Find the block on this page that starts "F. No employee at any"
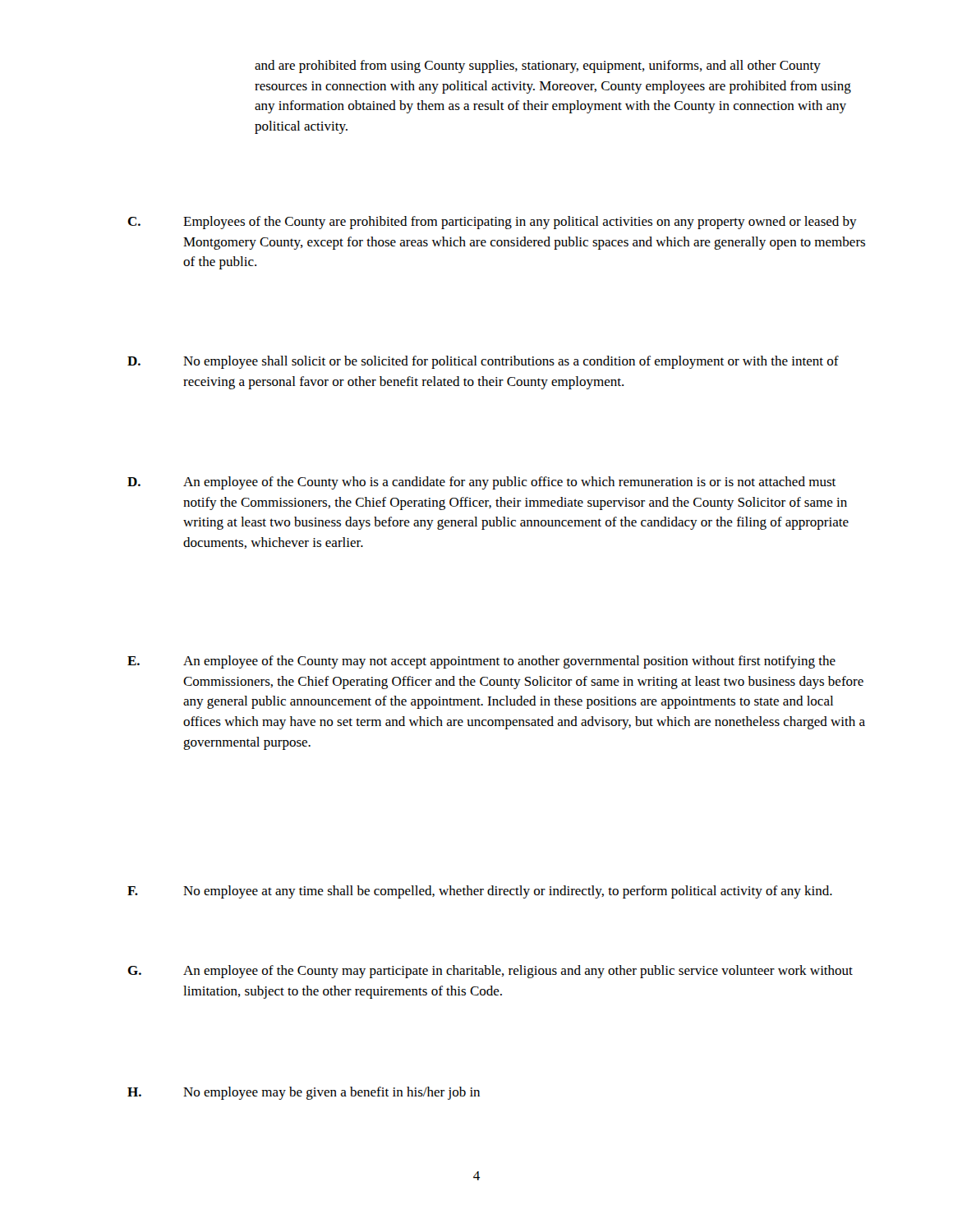Image resolution: width=953 pixels, height=1232 pixels. [x=499, y=891]
